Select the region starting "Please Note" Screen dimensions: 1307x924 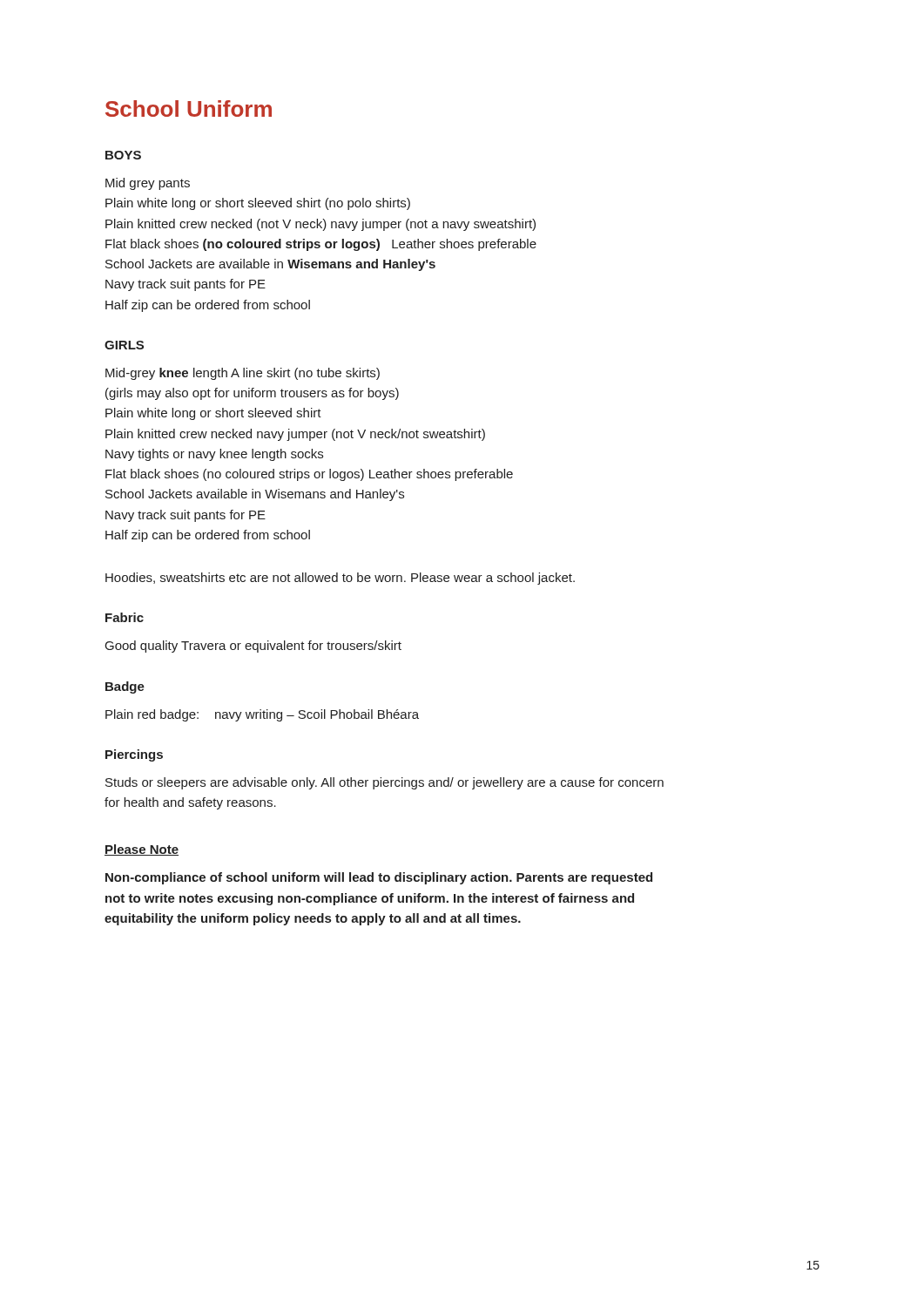click(x=142, y=850)
